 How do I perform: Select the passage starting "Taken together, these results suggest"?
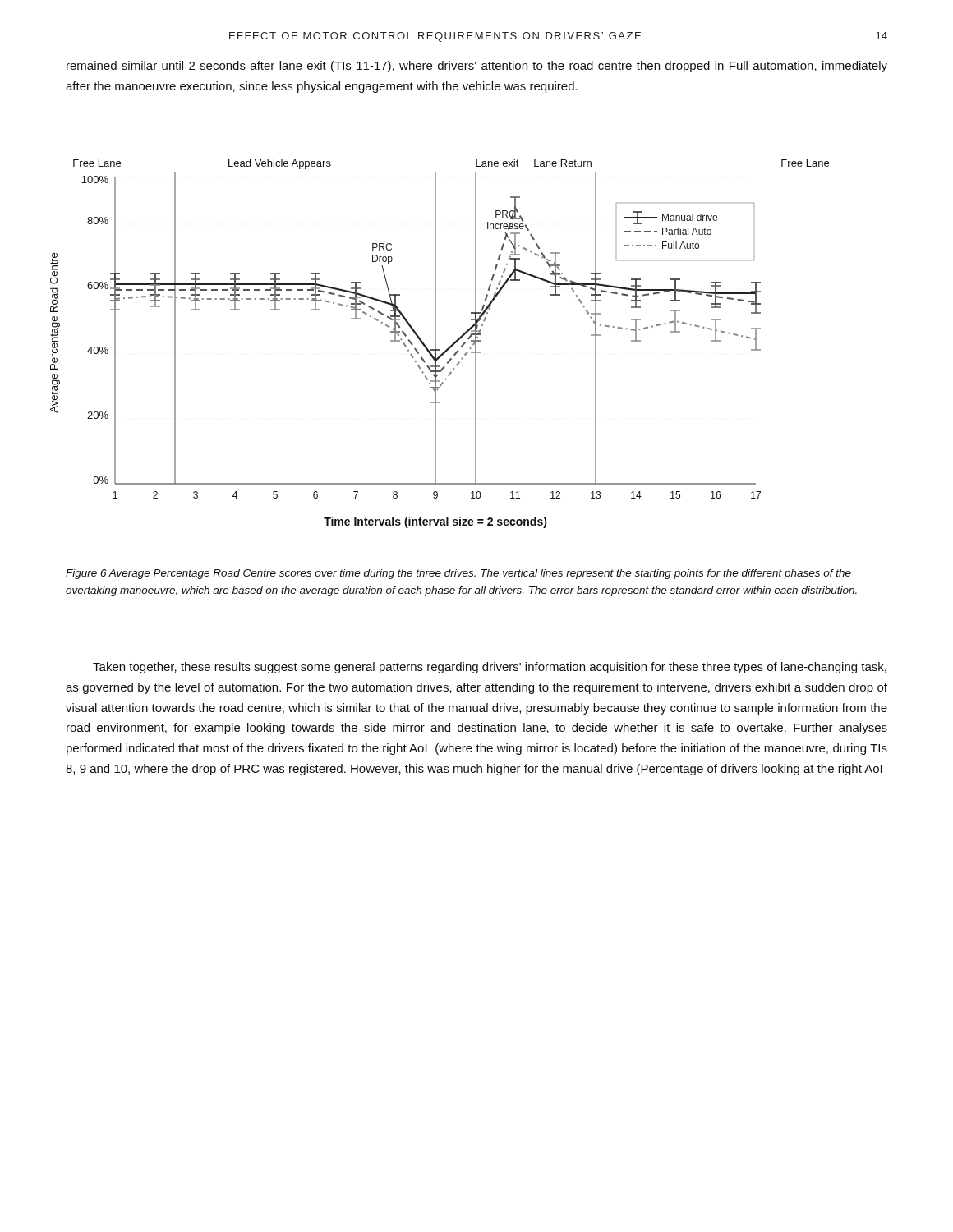pyautogui.click(x=476, y=717)
